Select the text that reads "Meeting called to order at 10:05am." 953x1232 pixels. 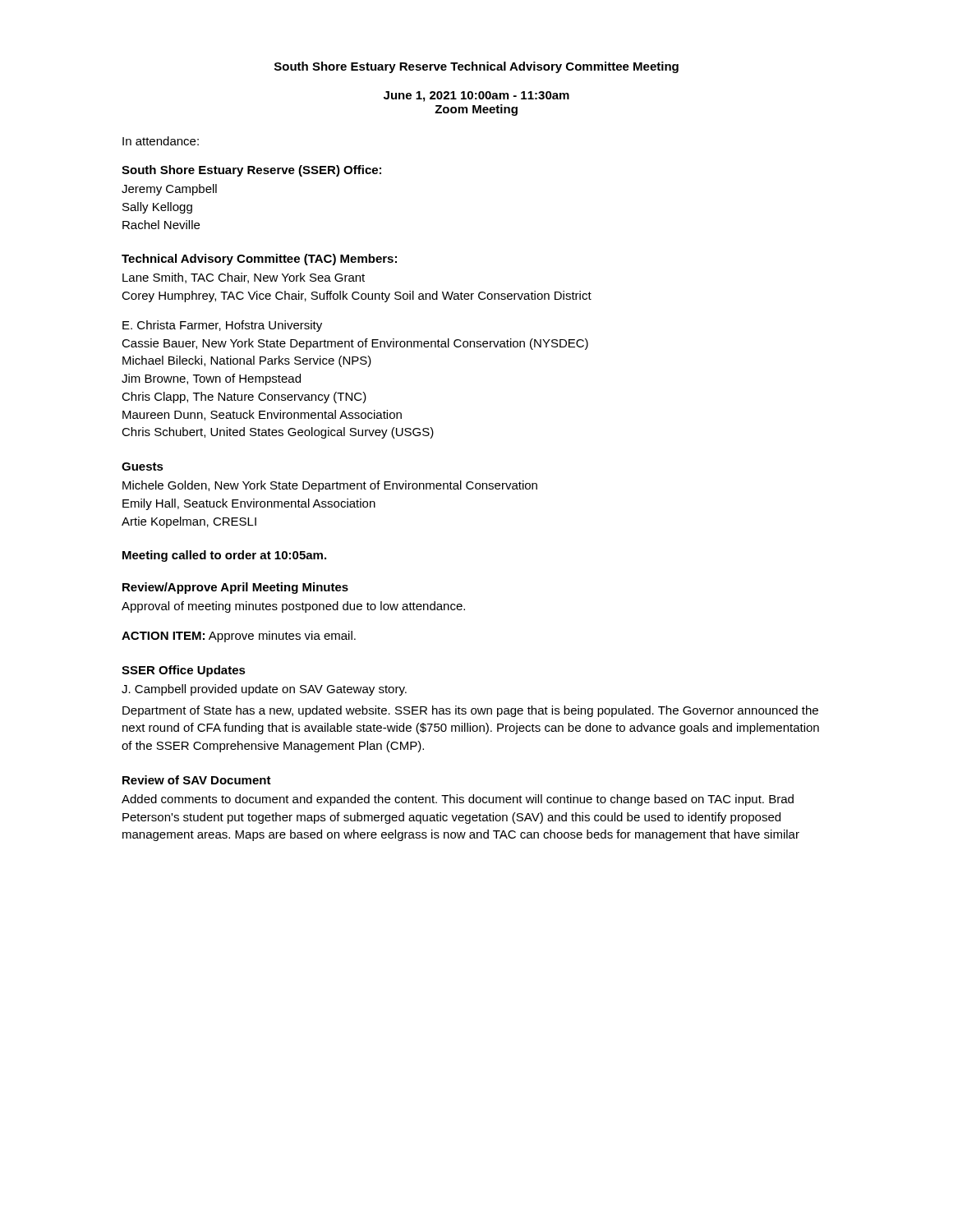pos(224,555)
